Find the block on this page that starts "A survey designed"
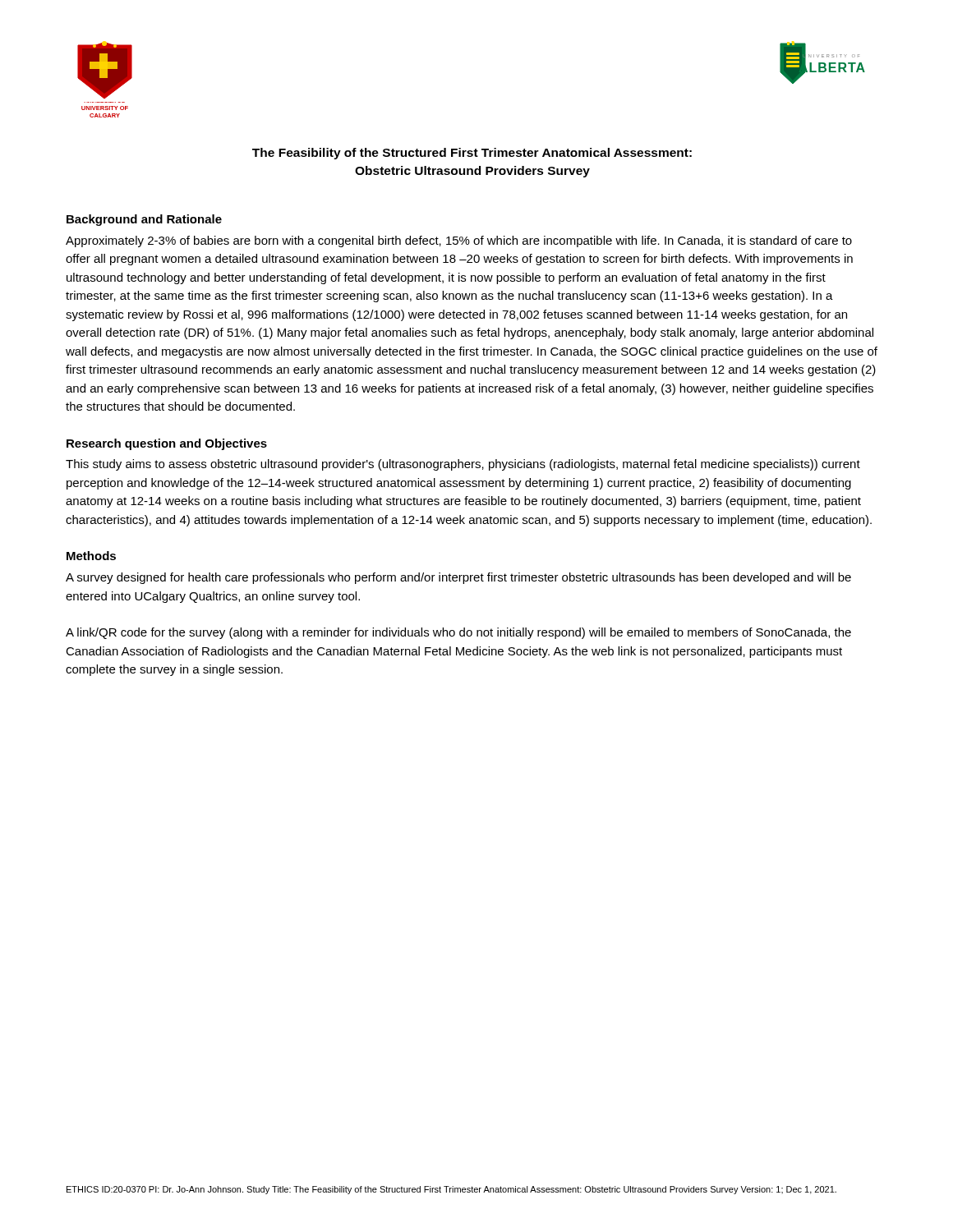This screenshot has height=1232, width=953. 459,586
